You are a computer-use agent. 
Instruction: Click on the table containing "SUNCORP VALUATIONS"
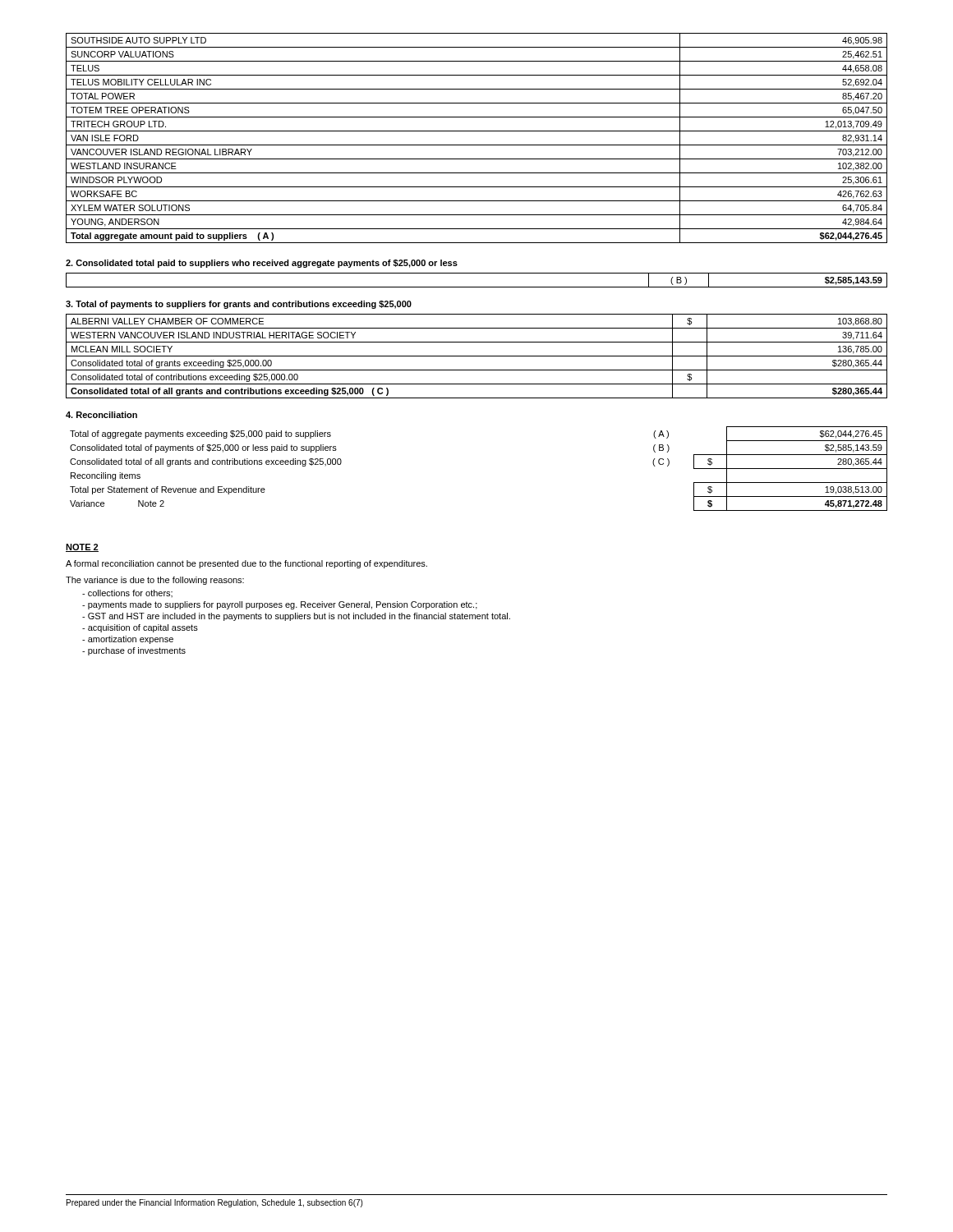tap(476, 138)
